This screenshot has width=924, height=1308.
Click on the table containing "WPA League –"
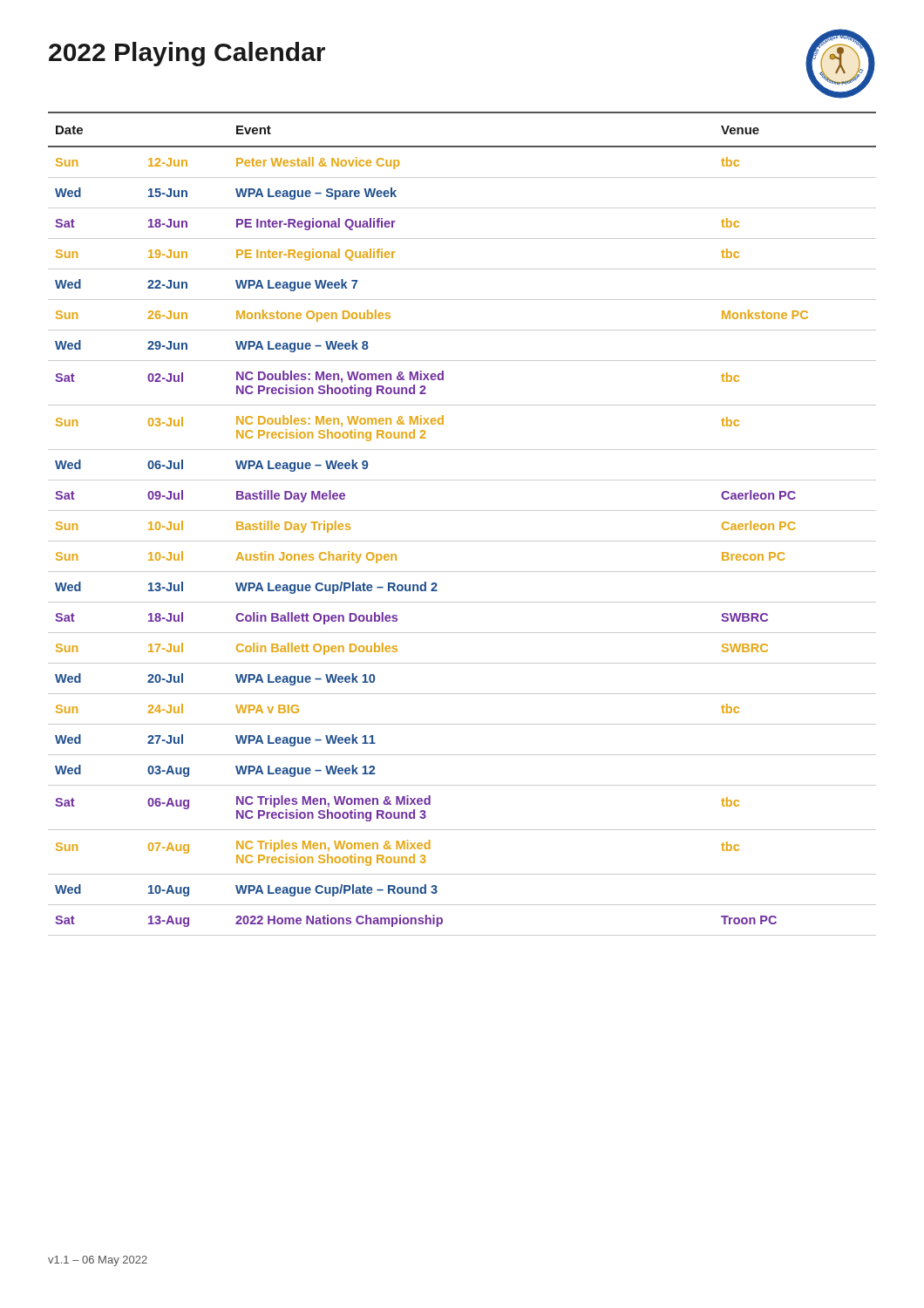pyautogui.click(x=462, y=524)
